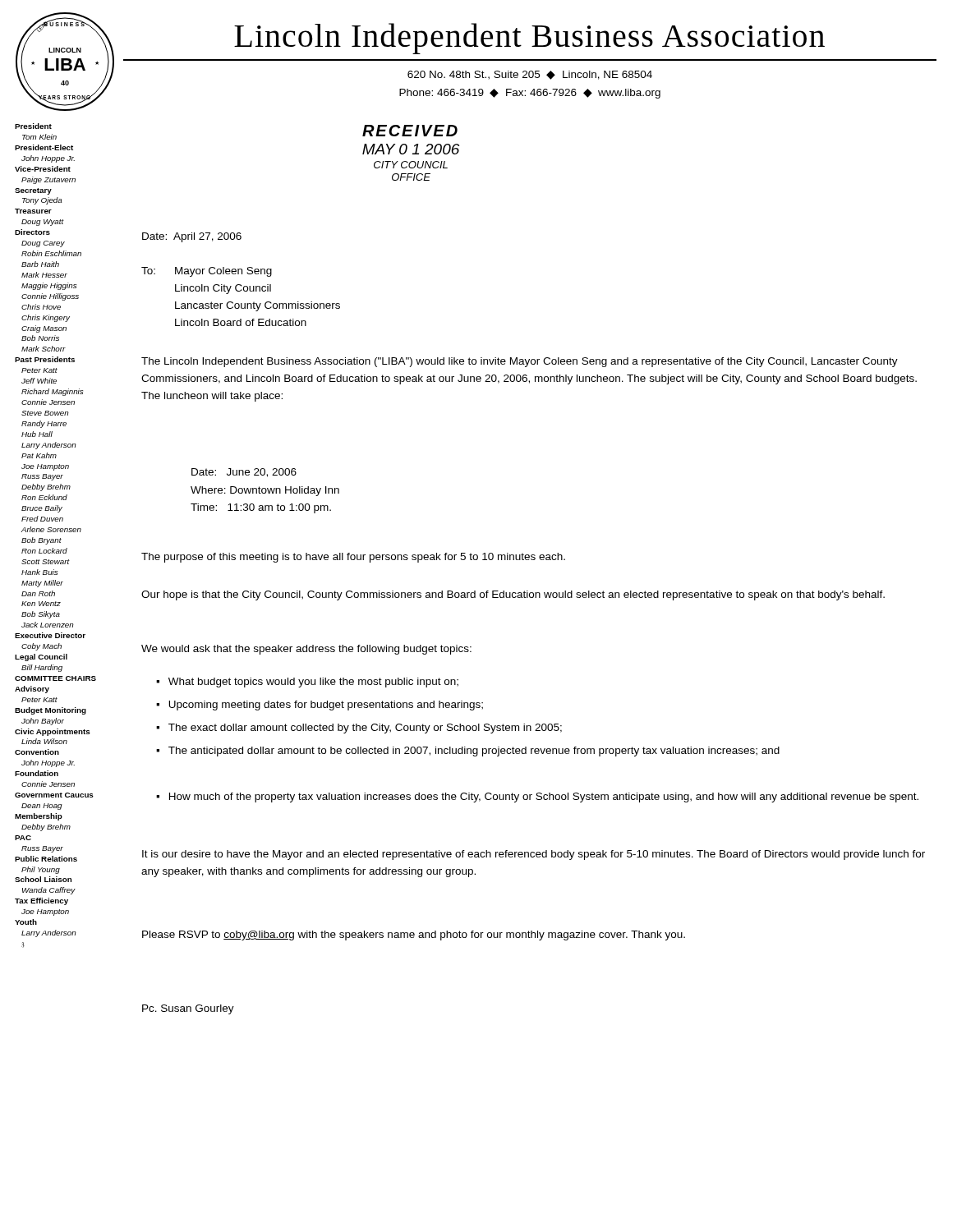Locate the text block that reads "Our hope is that the City Council, County"
Image resolution: width=957 pixels, height=1232 pixels.
(x=513, y=594)
